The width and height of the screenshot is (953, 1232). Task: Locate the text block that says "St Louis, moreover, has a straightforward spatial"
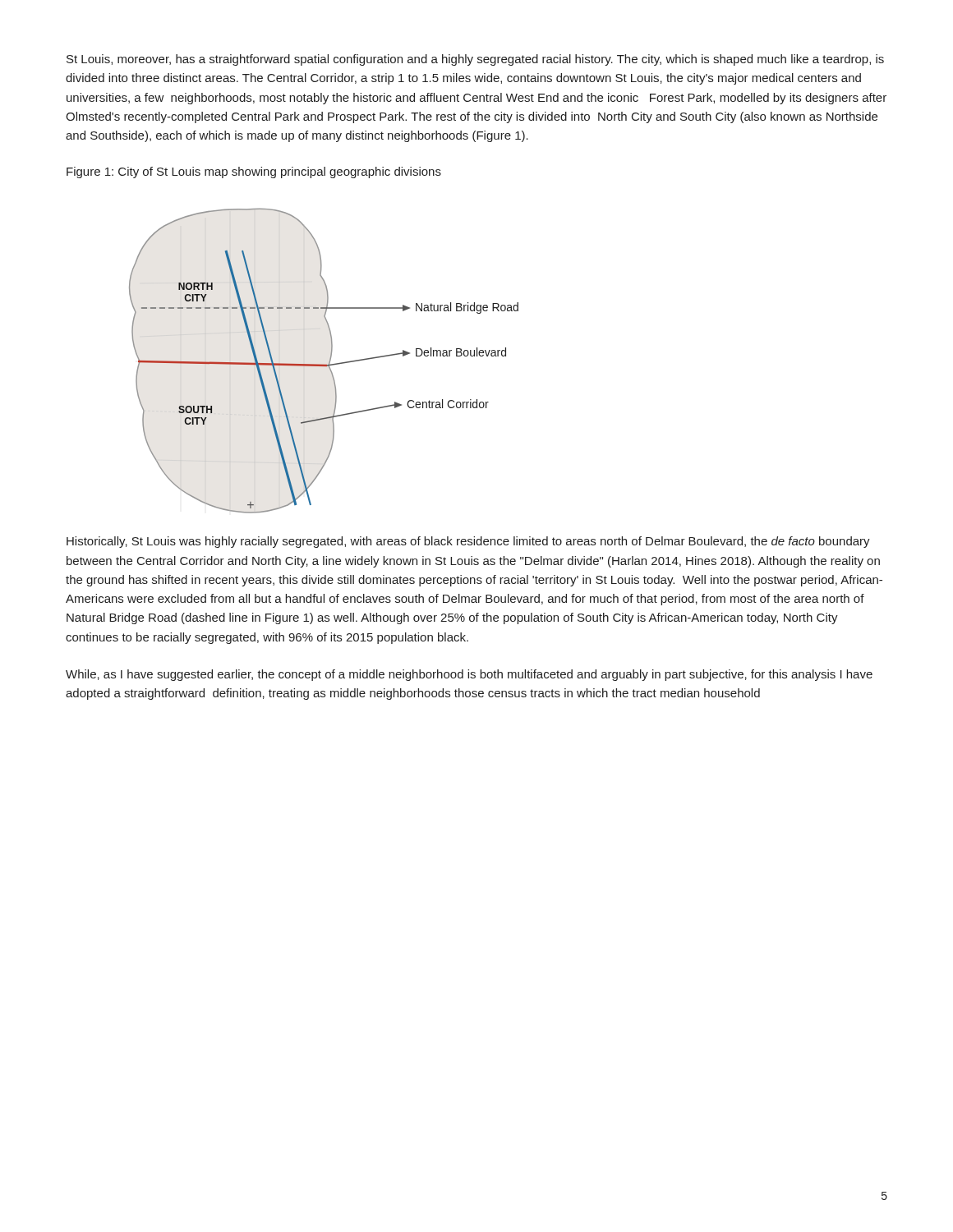point(476,97)
